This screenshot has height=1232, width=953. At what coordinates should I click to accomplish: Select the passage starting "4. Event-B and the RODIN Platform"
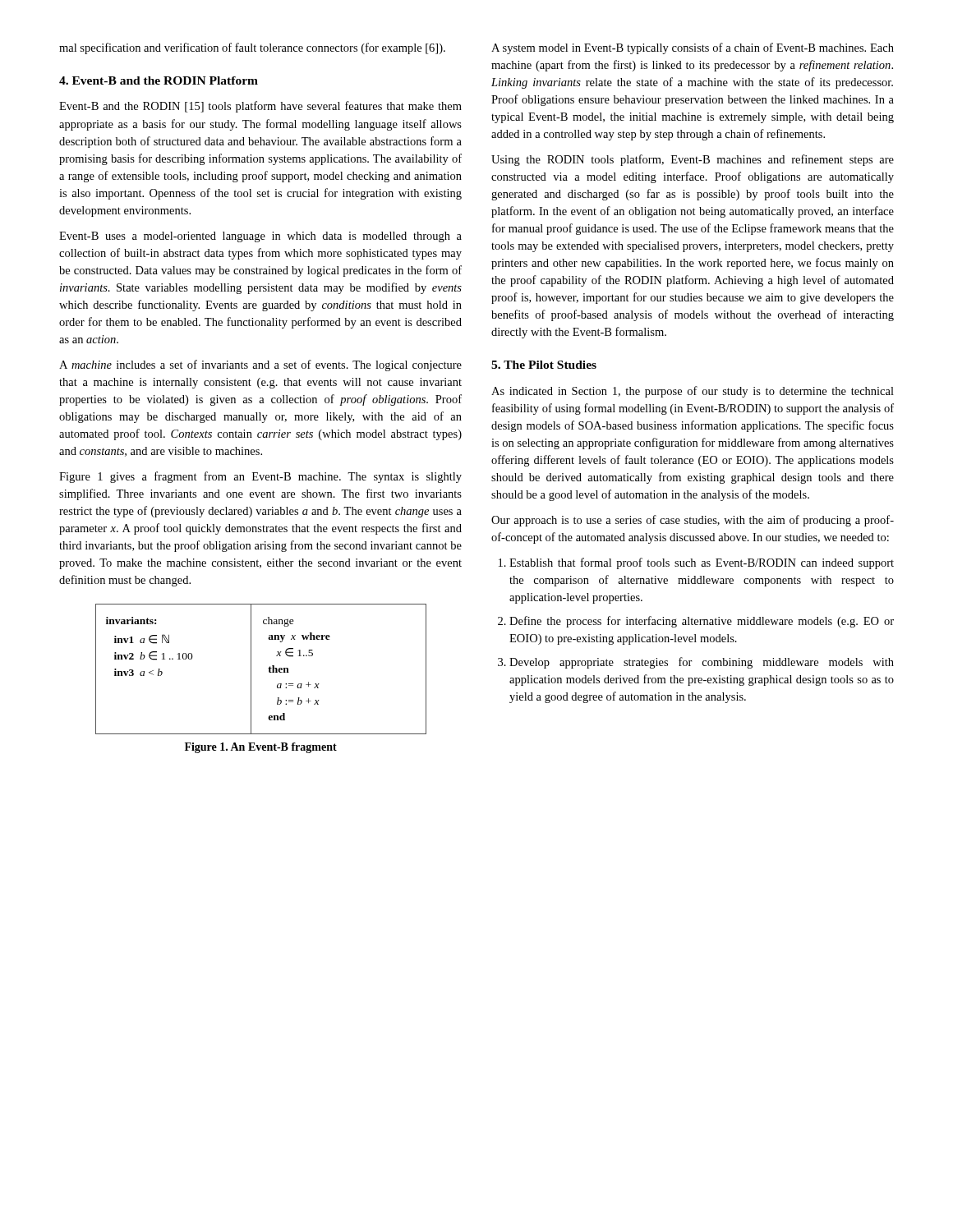coord(159,80)
